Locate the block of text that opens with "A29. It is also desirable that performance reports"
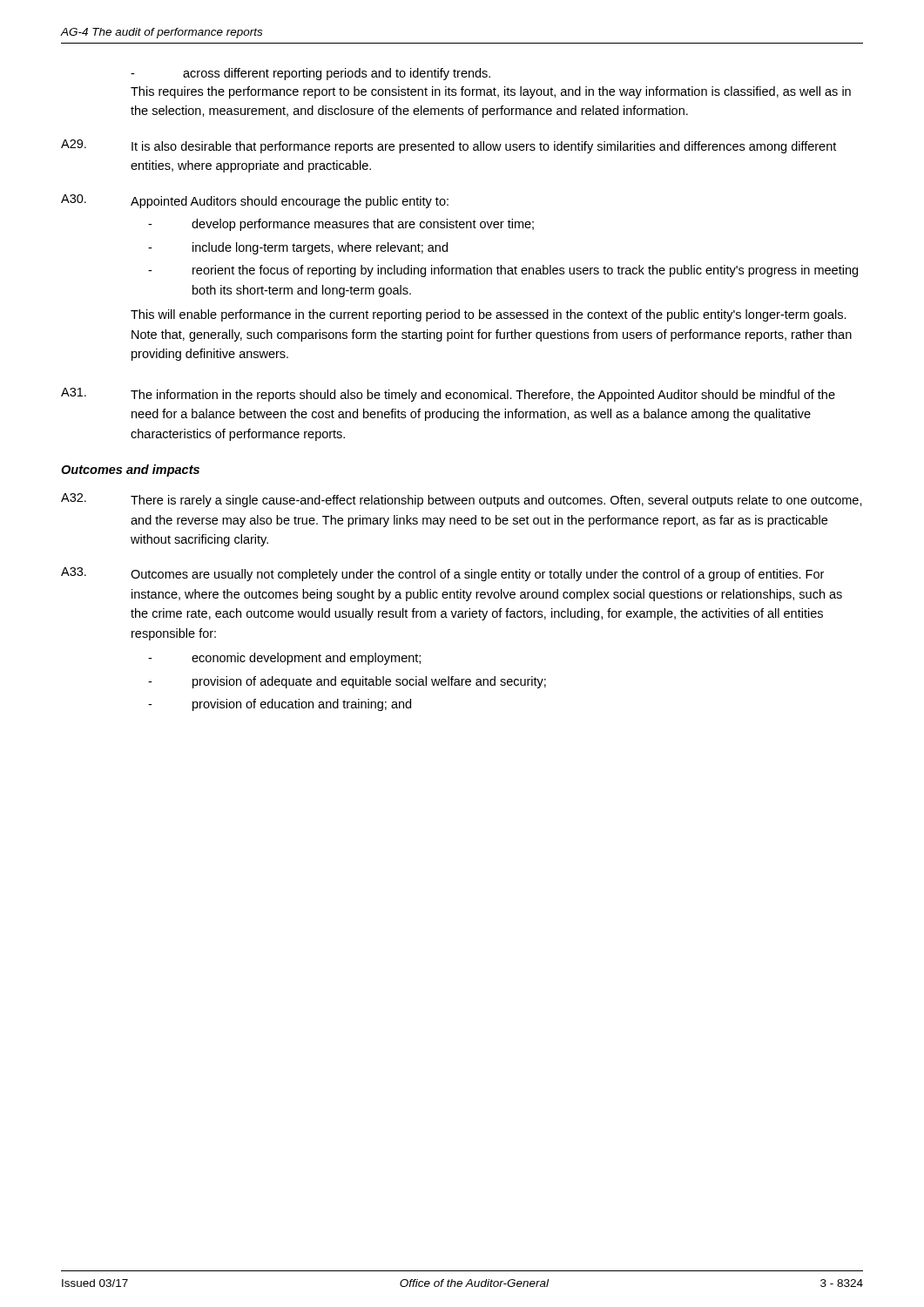The image size is (924, 1307). pyautogui.click(x=462, y=156)
